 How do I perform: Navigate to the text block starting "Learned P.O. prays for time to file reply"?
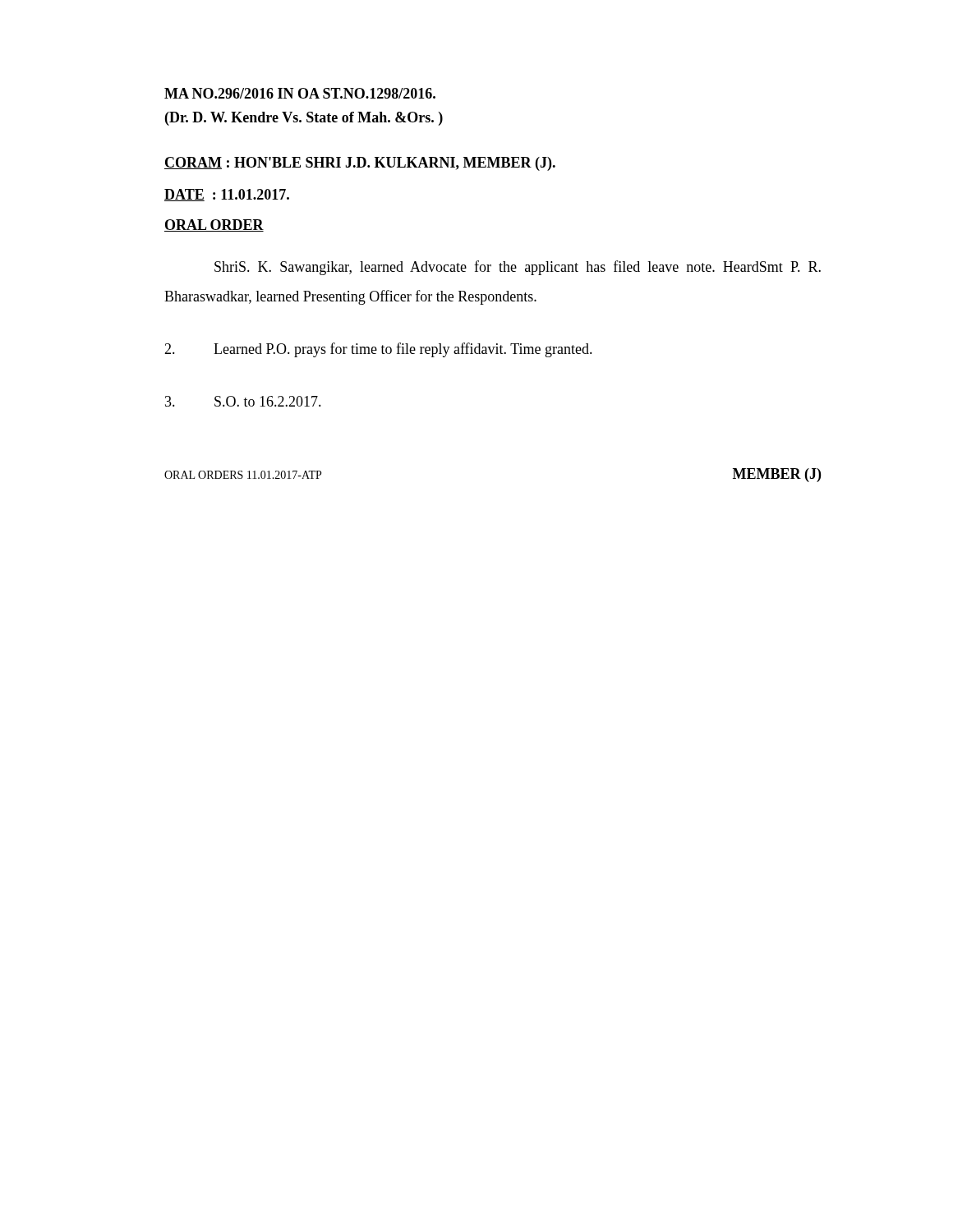click(493, 349)
